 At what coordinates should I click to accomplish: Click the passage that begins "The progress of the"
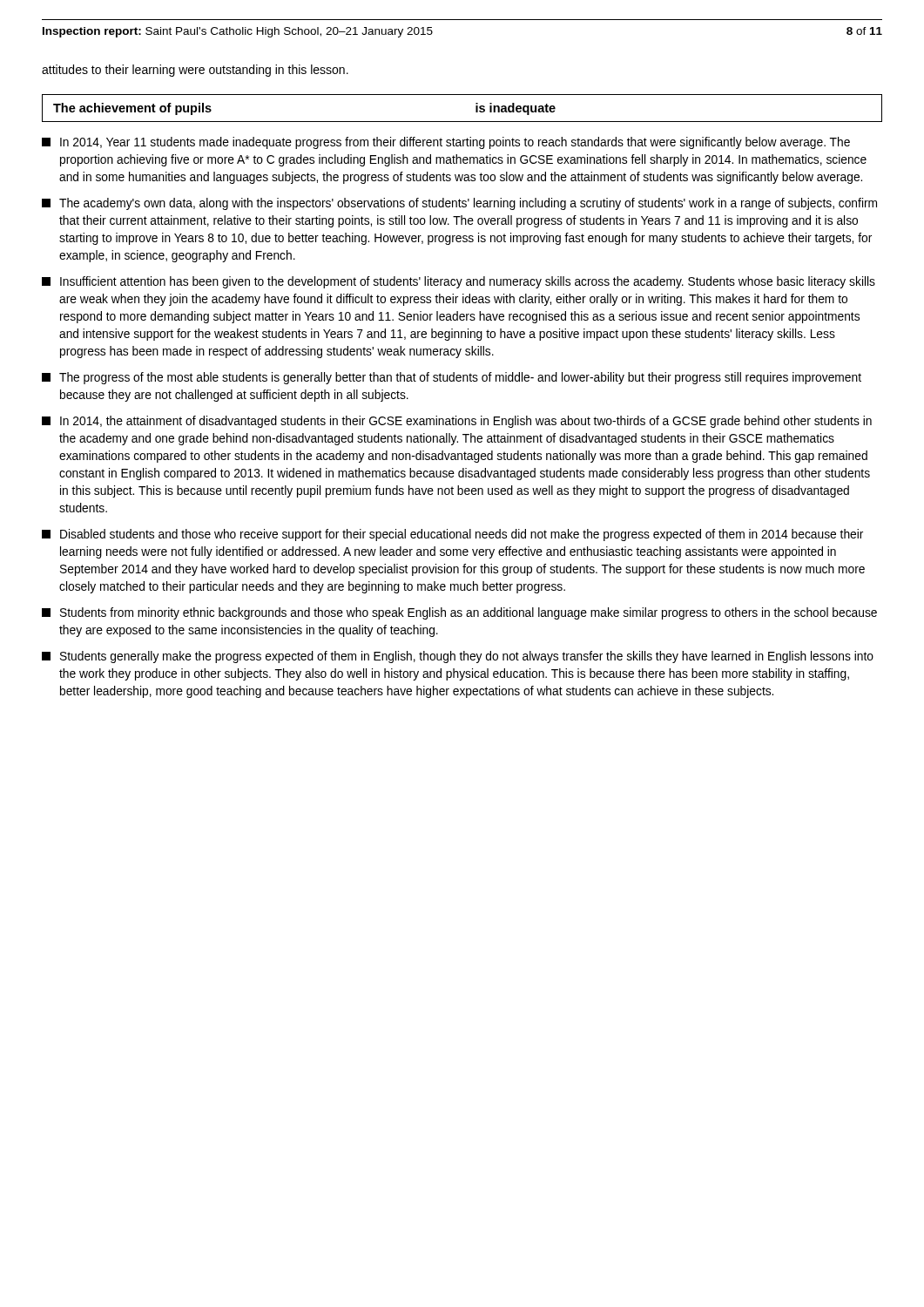(x=462, y=387)
